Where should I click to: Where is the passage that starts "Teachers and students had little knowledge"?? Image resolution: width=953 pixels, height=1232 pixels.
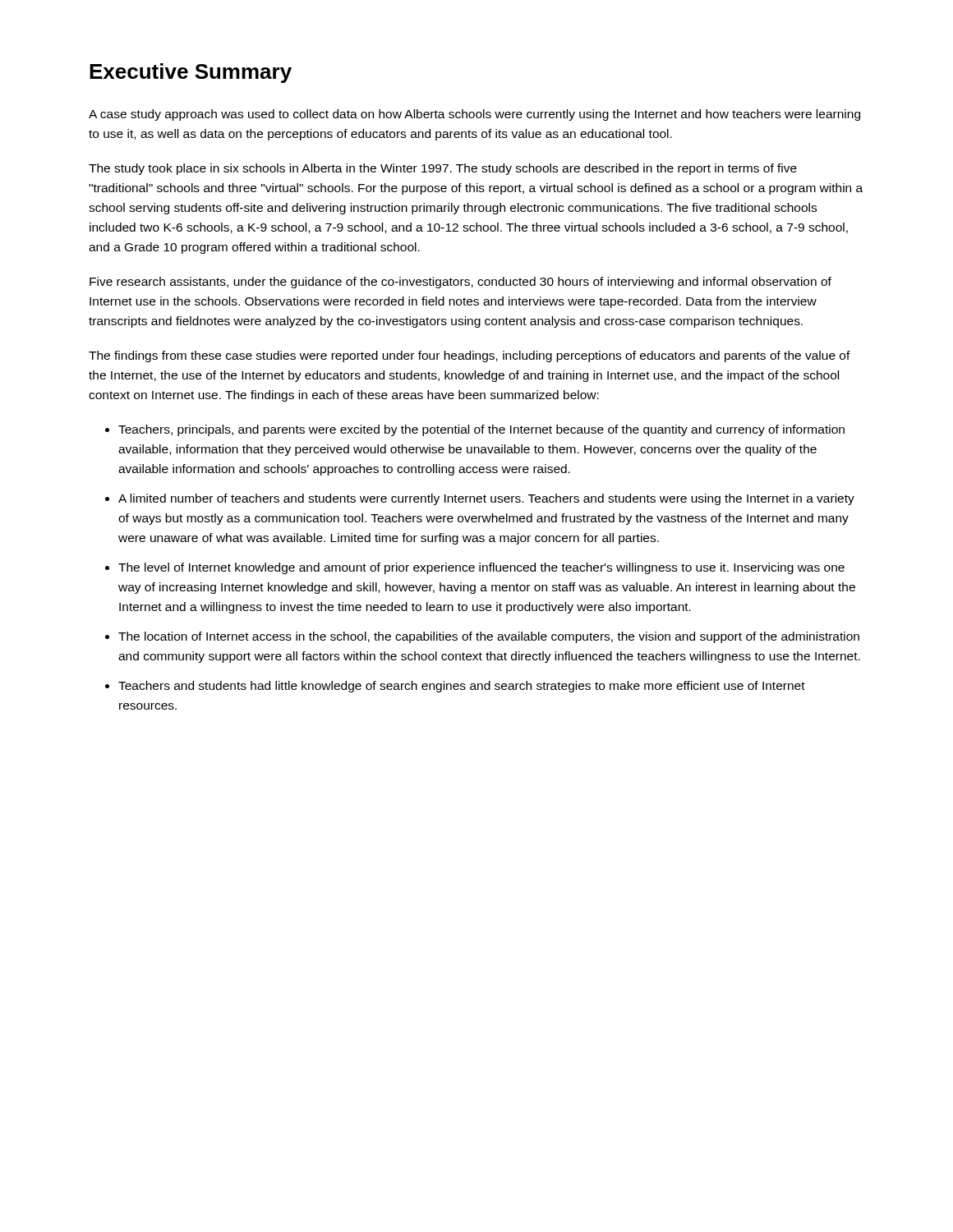coord(461,696)
